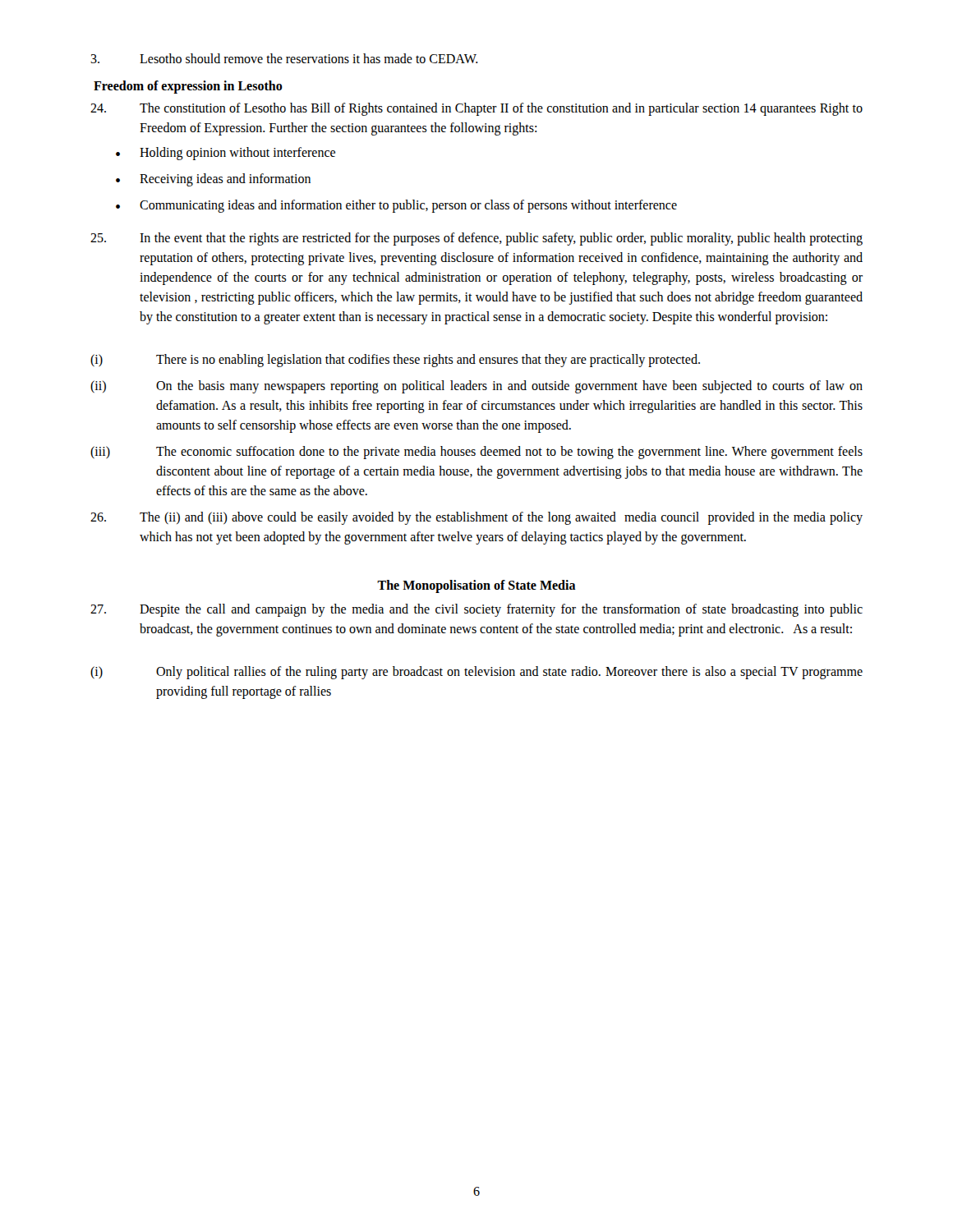Select the element starting "(iii) The economic suffocation done to the private"
Image resolution: width=953 pixels, height=1232 pixels.
[x=476, y=471]
